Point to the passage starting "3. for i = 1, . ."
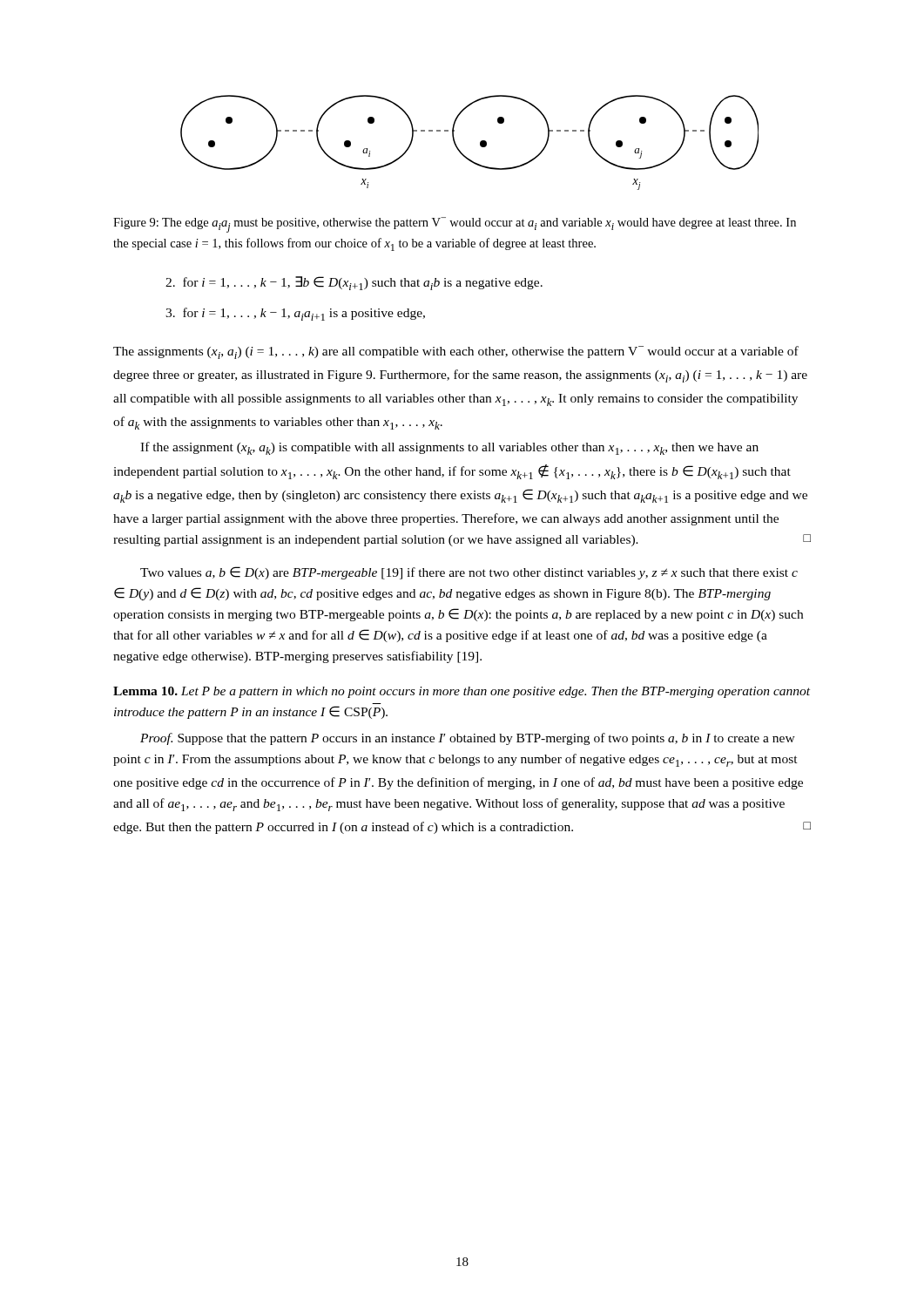The height and width of the screenshot is (1307, 924). [x=296, y=314]
